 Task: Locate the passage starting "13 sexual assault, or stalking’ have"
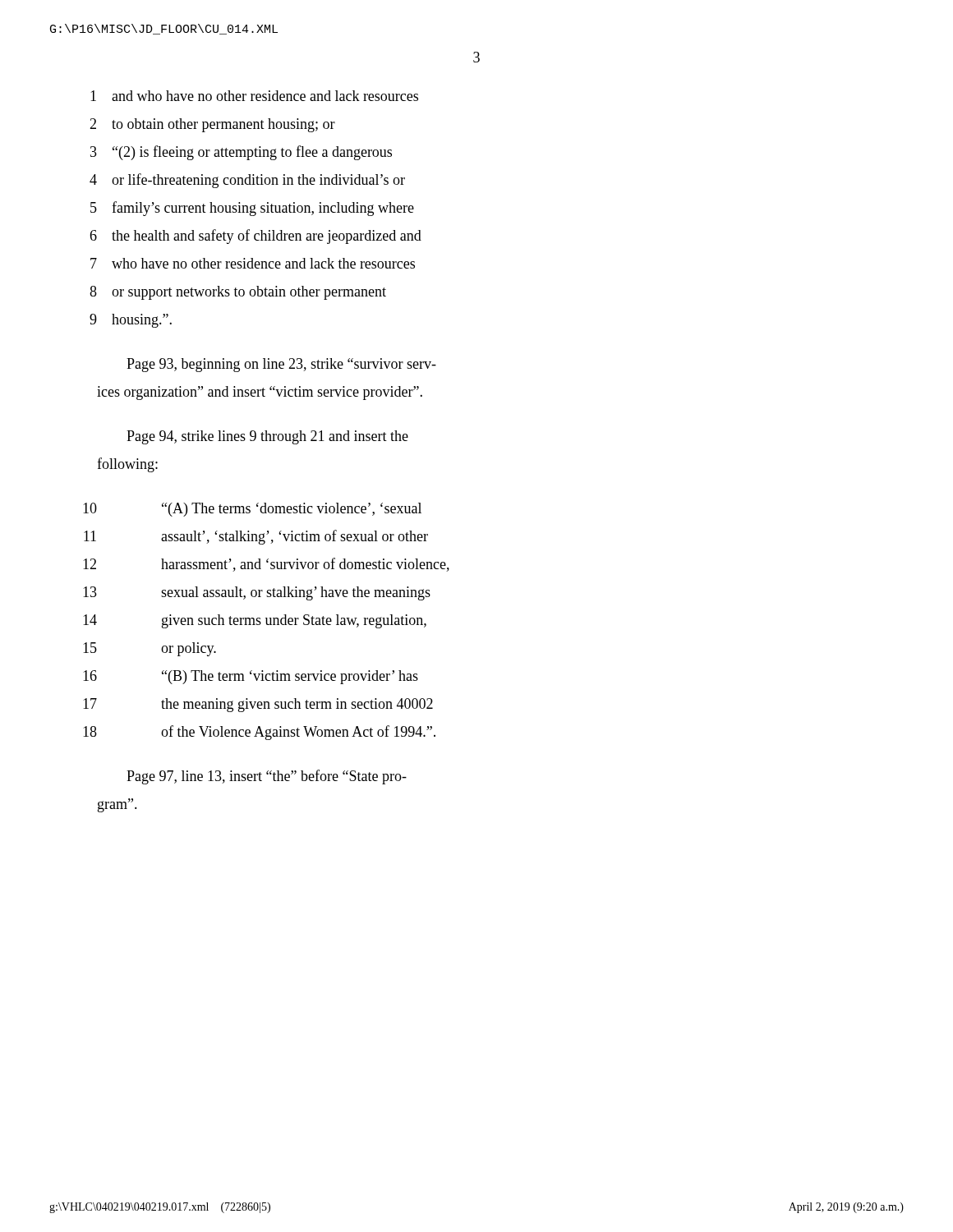click(257, 593)
